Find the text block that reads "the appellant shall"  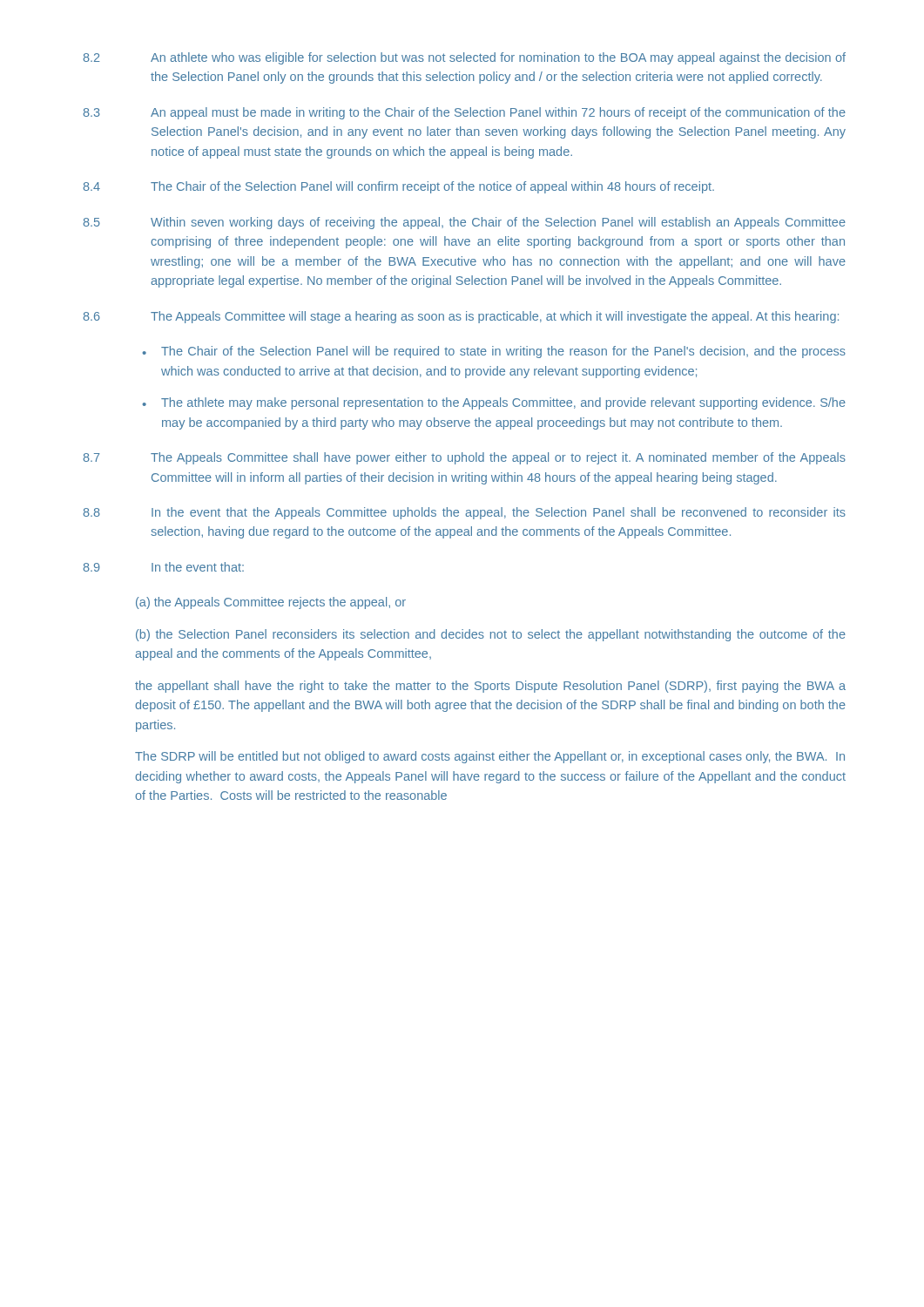click(x=490, y=705)
